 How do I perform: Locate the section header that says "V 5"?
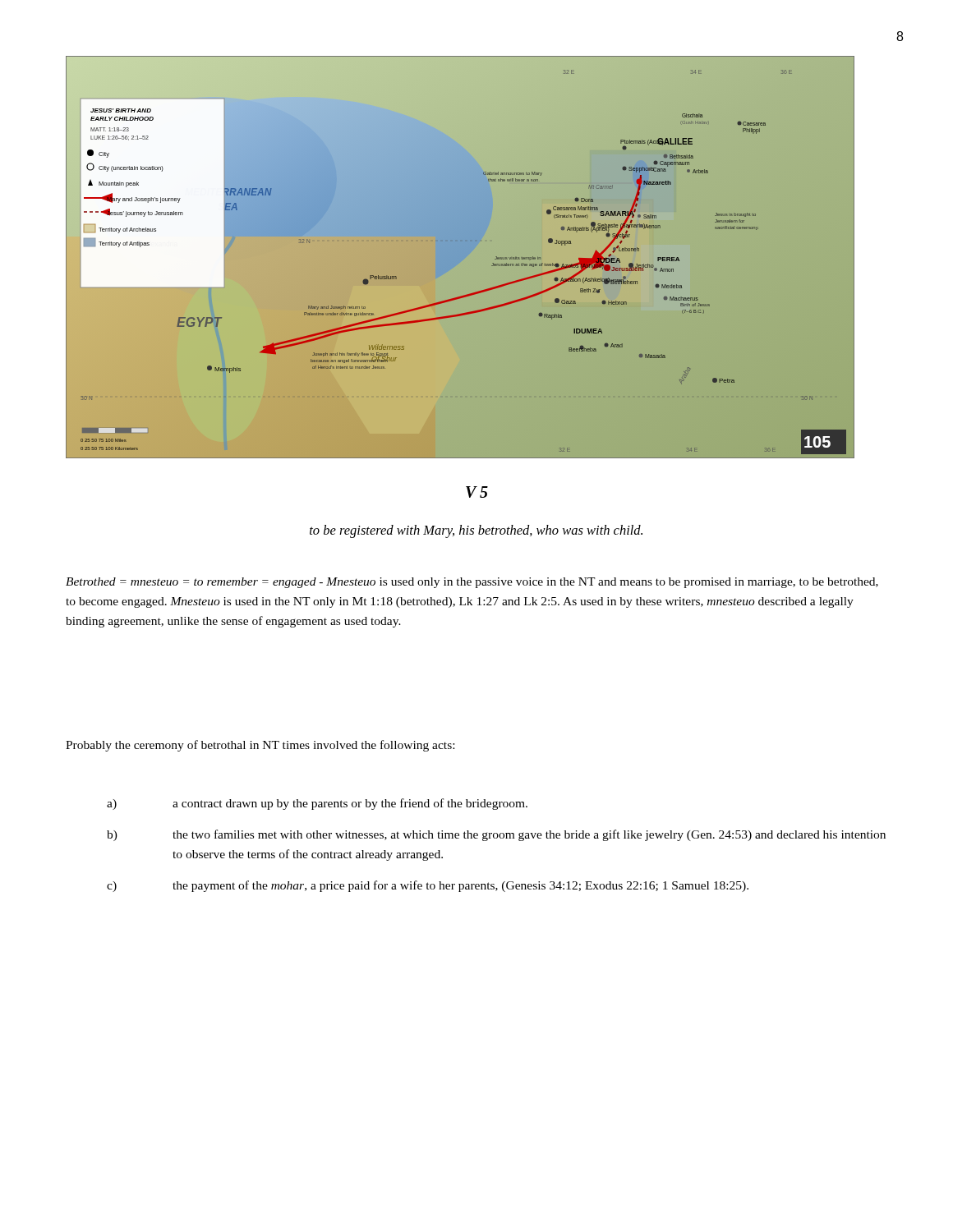[476, 492]
